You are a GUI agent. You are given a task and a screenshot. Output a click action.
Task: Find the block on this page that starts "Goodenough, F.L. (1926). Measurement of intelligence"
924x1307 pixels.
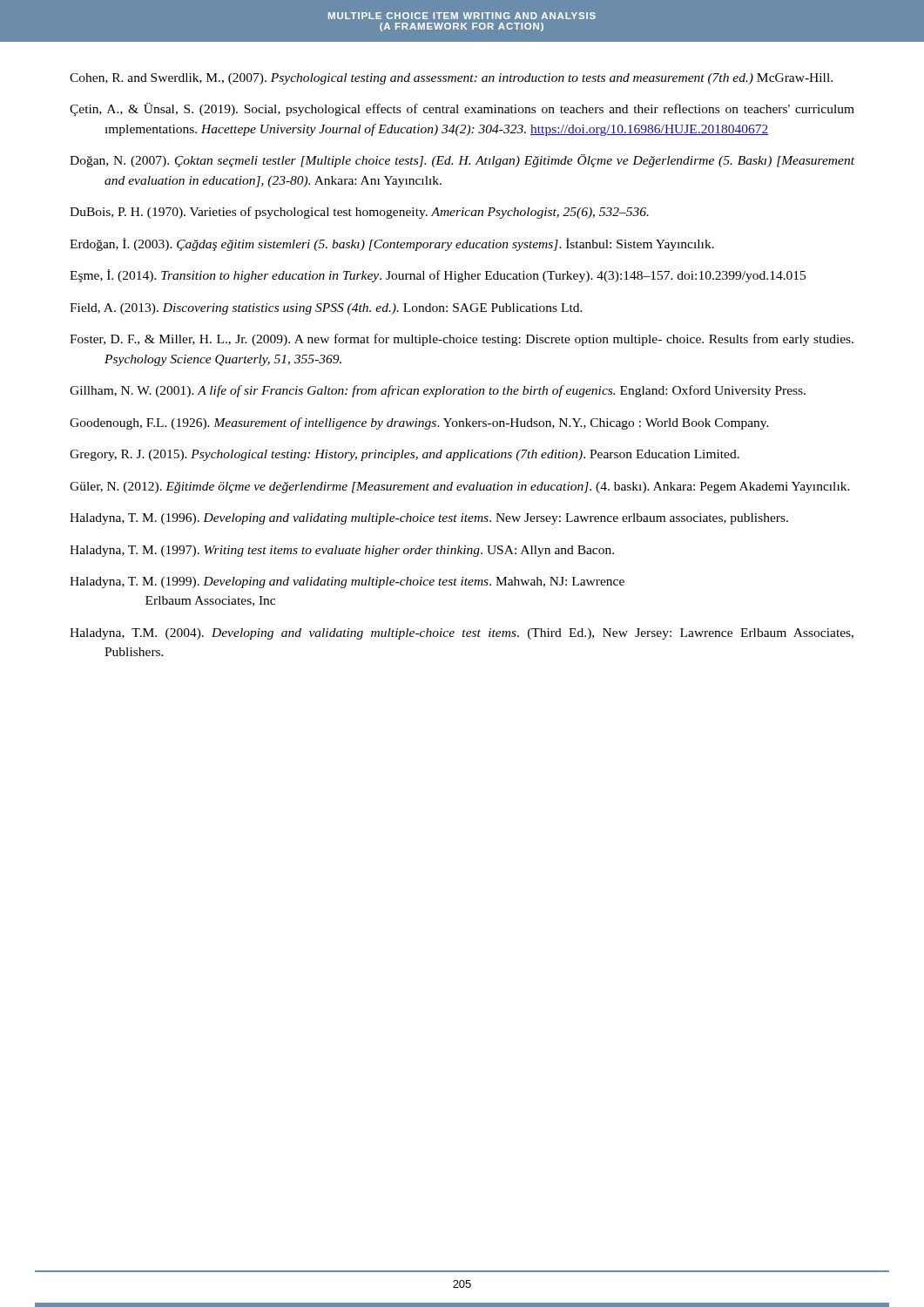coord(462,422)
